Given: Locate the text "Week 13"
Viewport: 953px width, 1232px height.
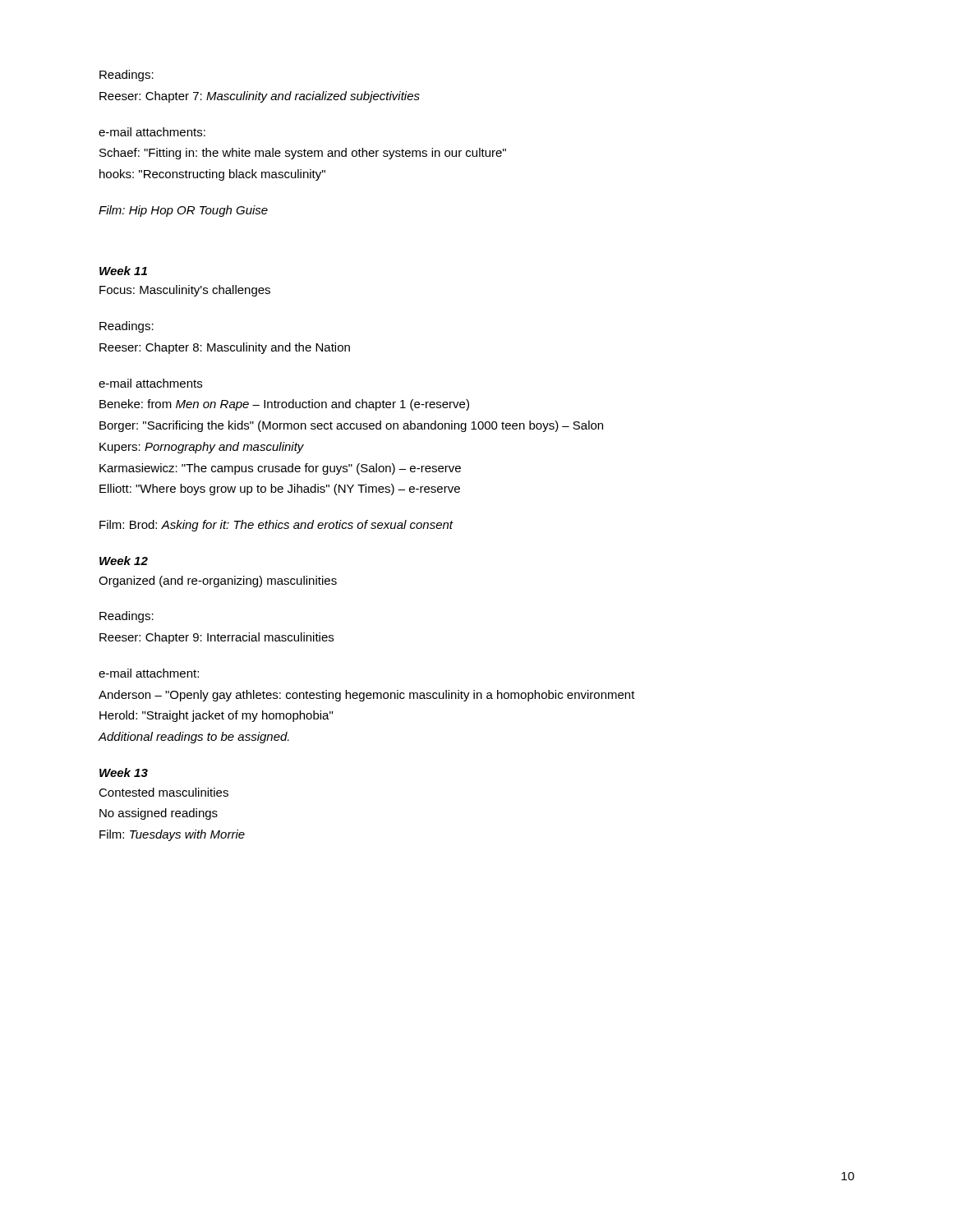Looking at the screenshot, I should (x=124, y=772).
